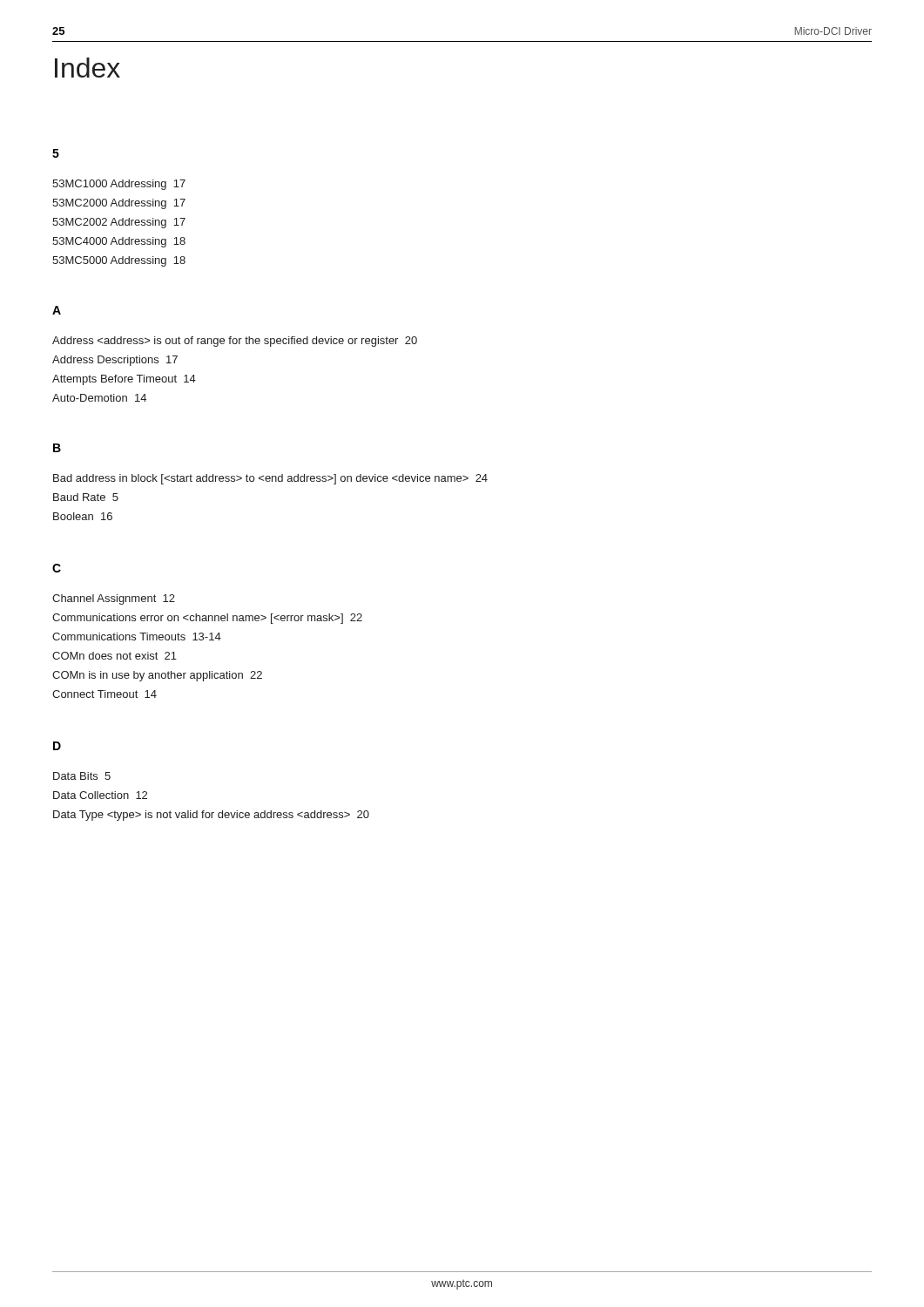The height and width of the screenshot is (1307, 924).
Task: Find the block on this page that starts "Address is out of range for"
Action: pyautogui.click(x=235, y=340)
